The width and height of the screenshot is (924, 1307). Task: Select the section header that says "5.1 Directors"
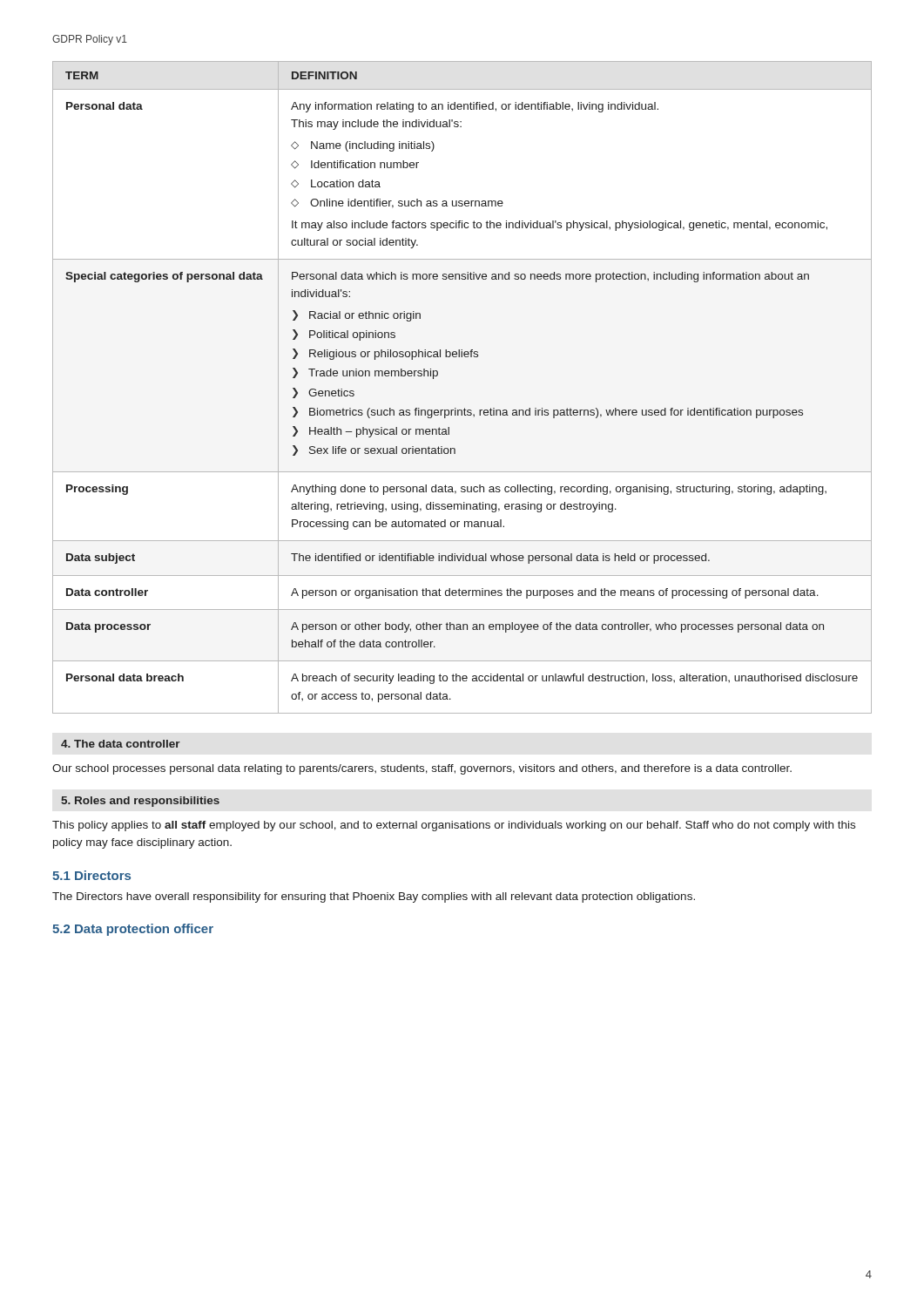(92, 875)
